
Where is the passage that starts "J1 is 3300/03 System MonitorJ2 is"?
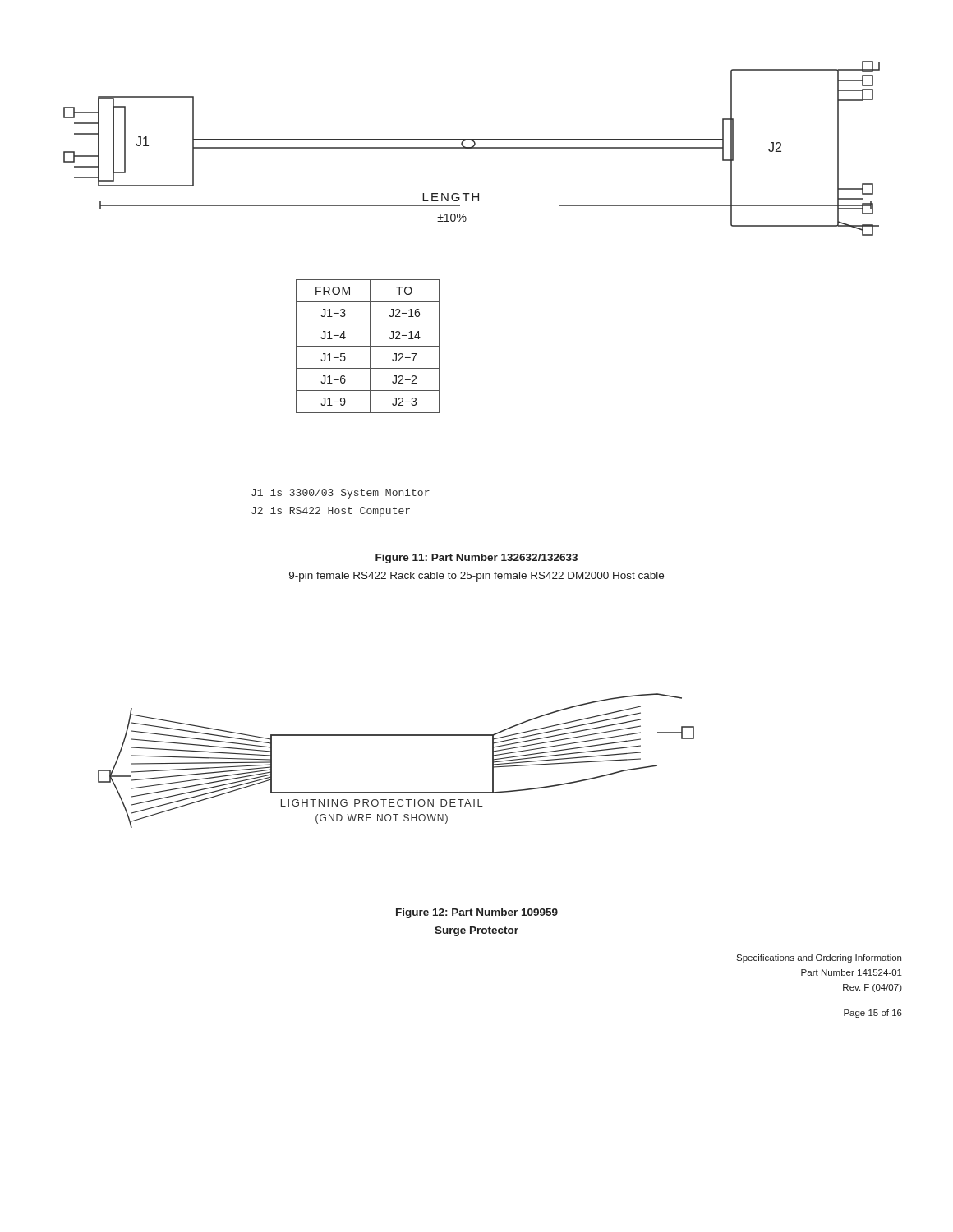click(x=340, y=502)
